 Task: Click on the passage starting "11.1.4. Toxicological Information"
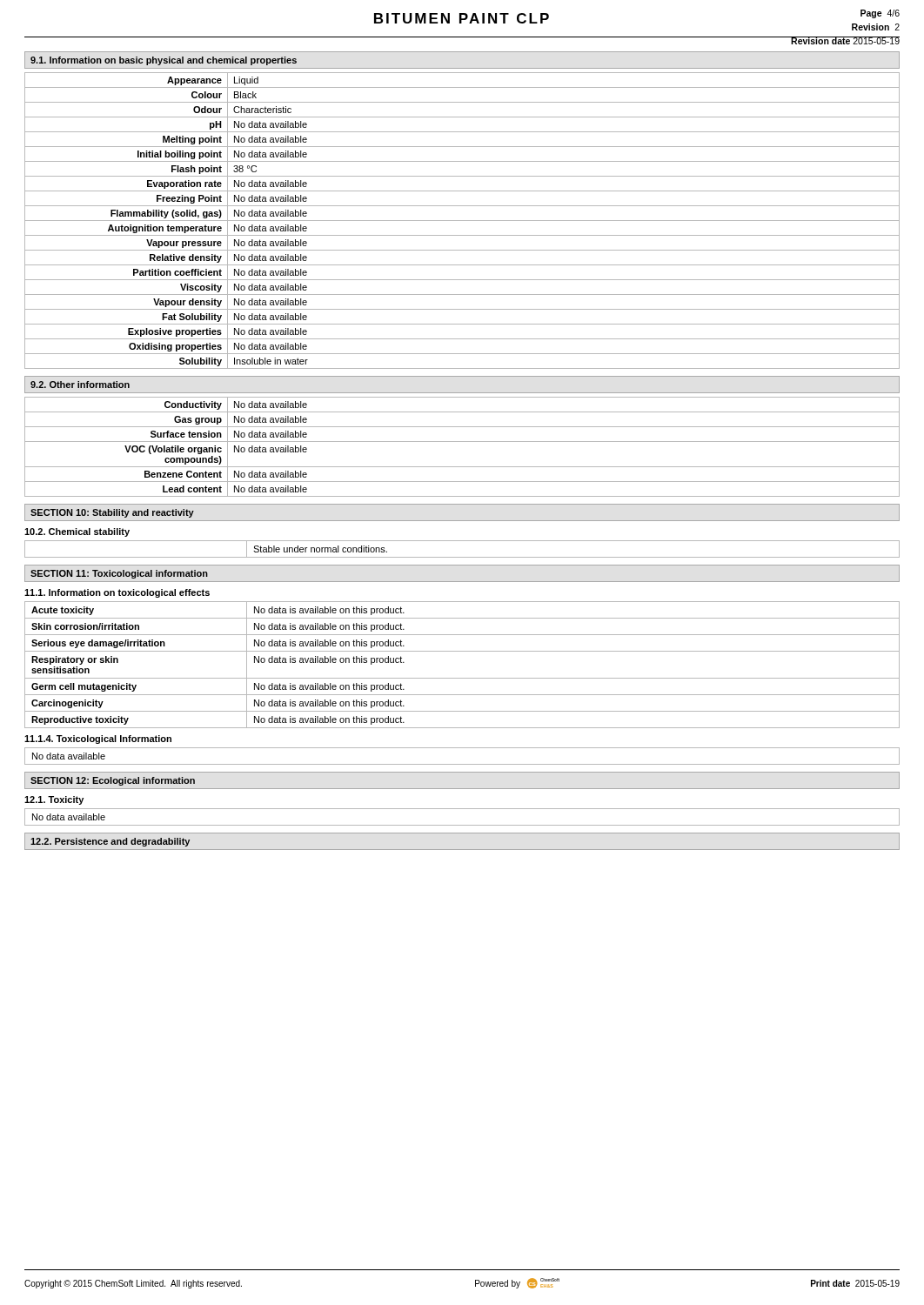pos(98,739)
